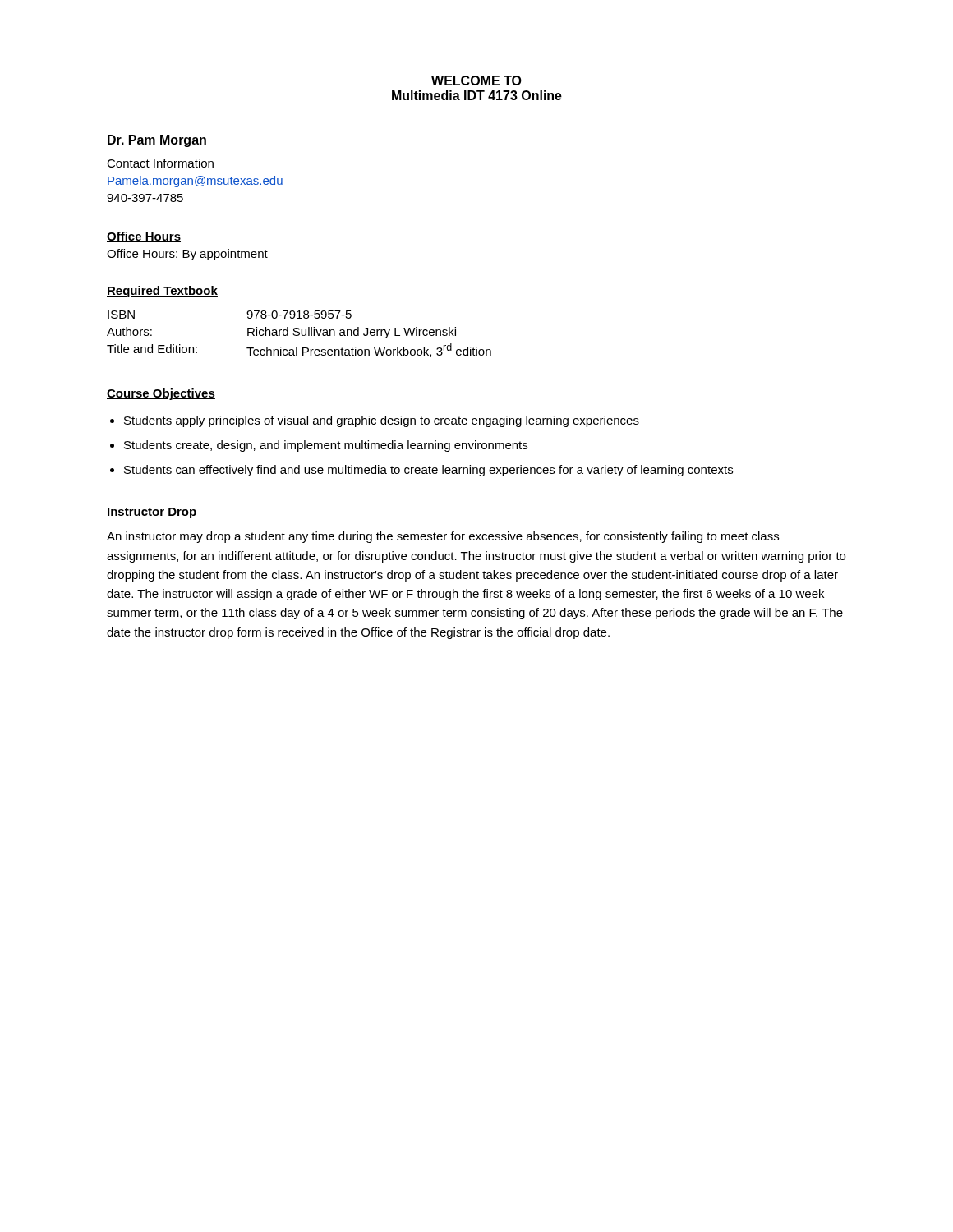Where is the section header that starts "Instructor Drop An instructor"?

[x=476, y=573]
